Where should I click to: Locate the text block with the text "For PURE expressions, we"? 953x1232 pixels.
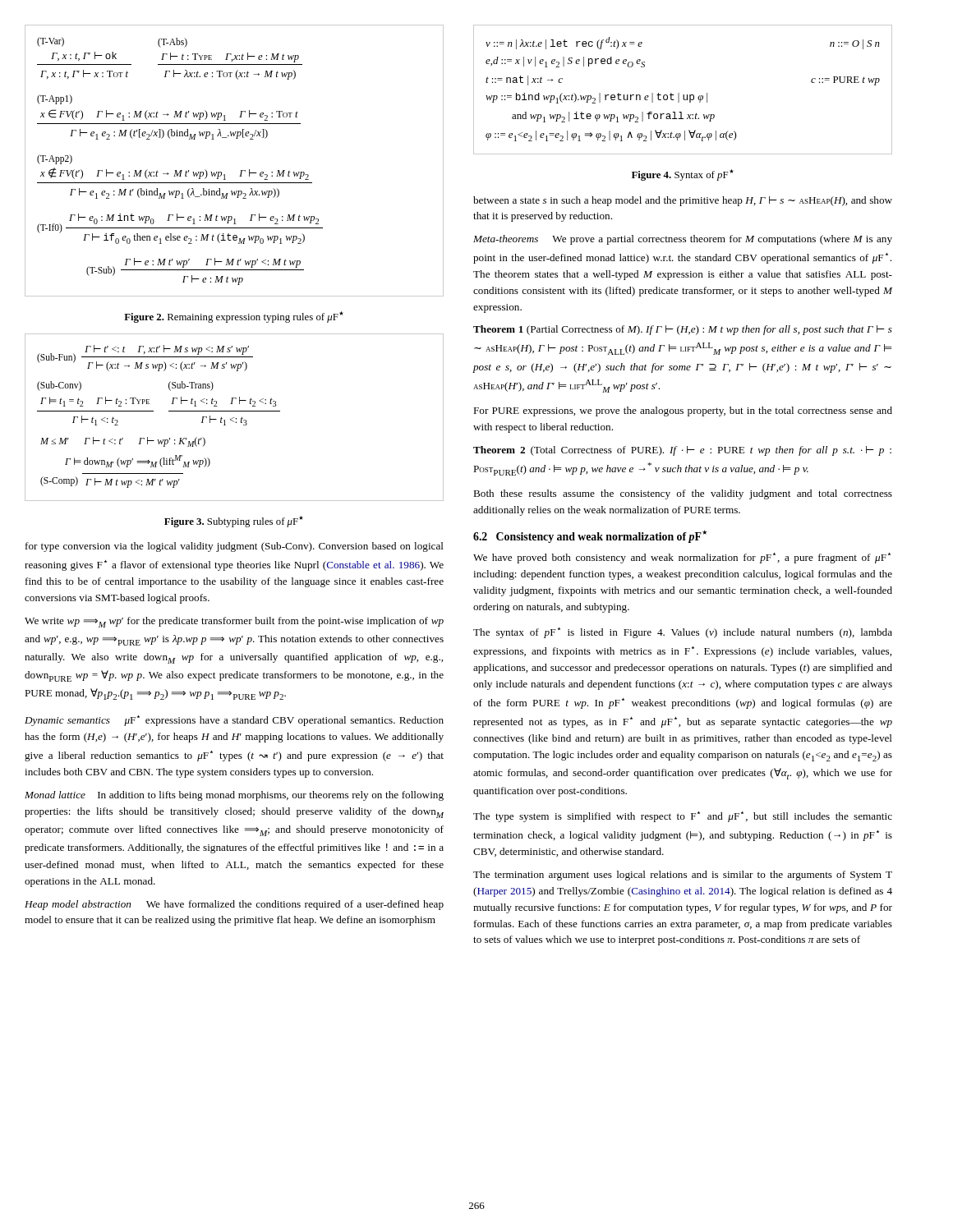(x=683, y=419)
